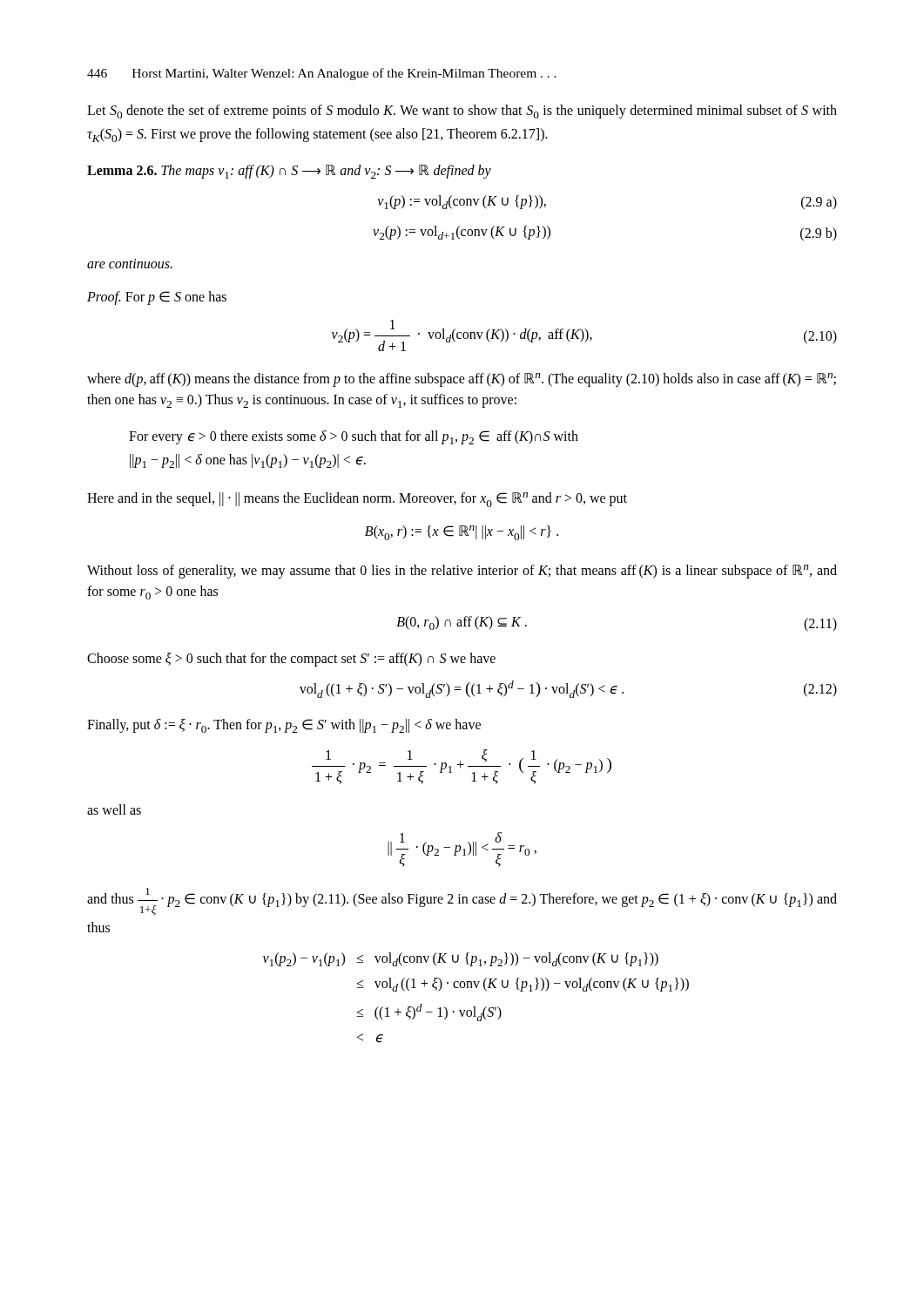Find the block on this page that starts "Let S0 denote the set of"
Viewport: 924px width, 1307px height.
click(x=462, y=124)
